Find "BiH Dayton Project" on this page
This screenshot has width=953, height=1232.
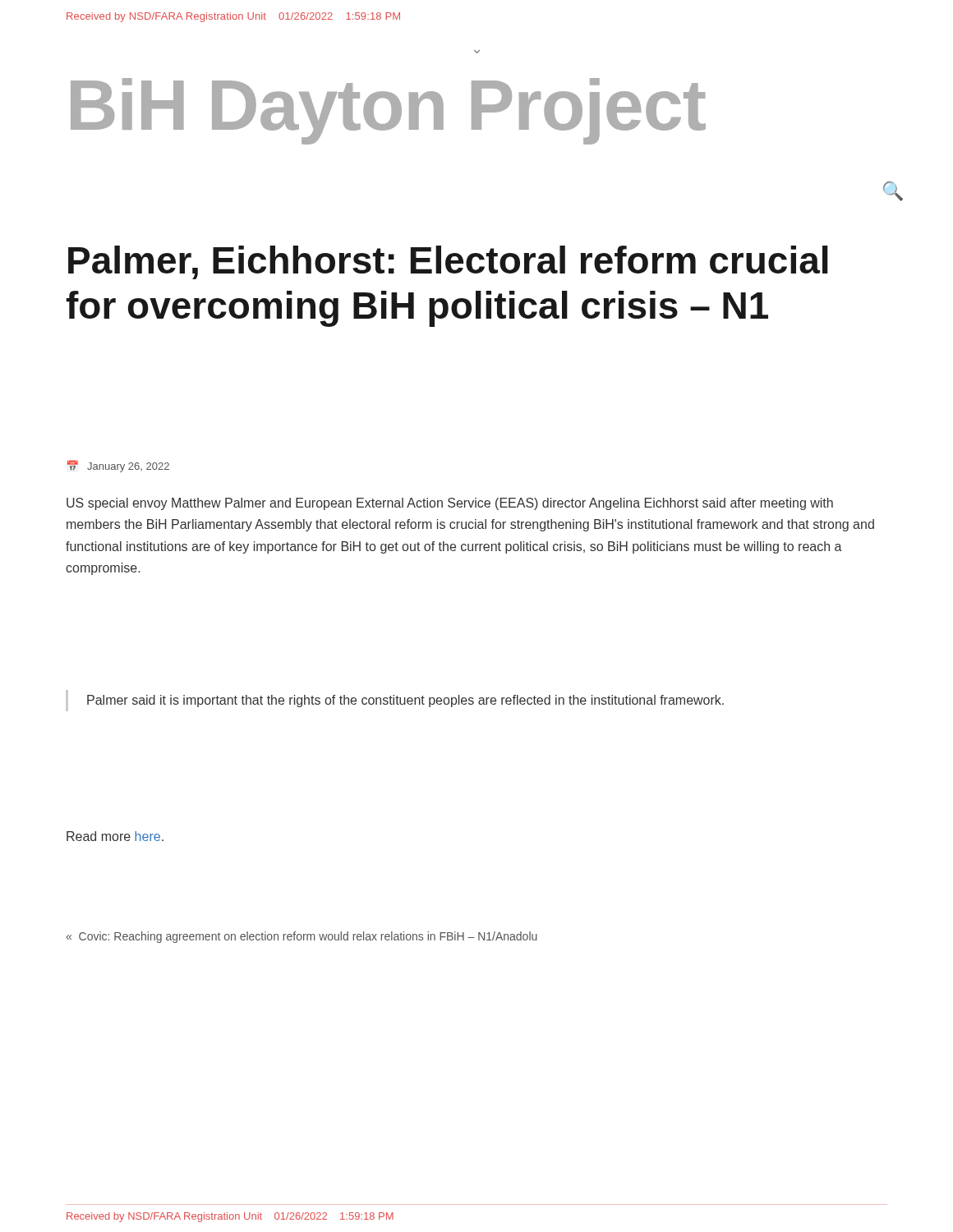(x=386, y=105)
